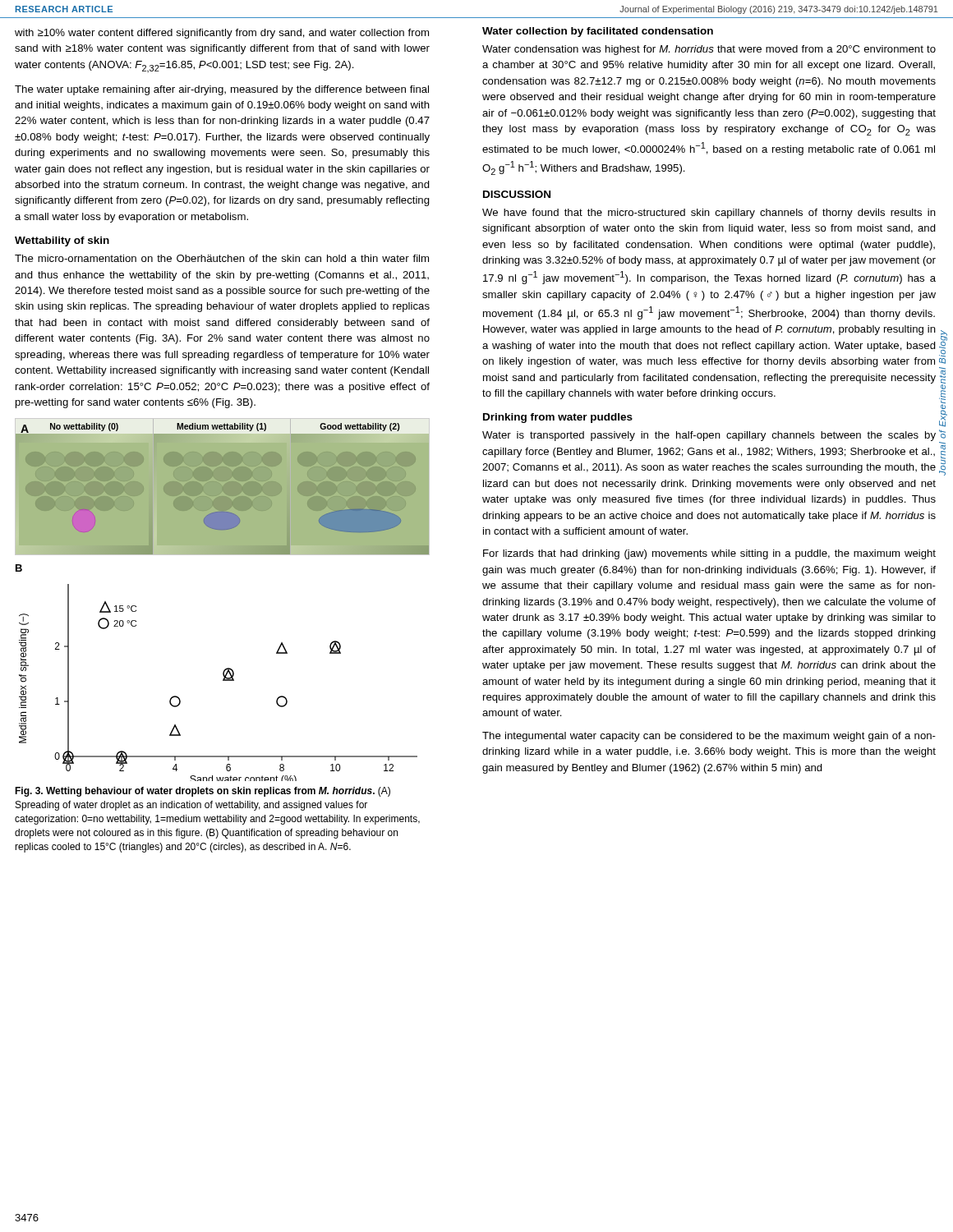Click the passage that begins "Water condensation was highest for M. horridus"
Image resolution: width=953 pixels, height=1232 pixels.
[x=709, y=110]
